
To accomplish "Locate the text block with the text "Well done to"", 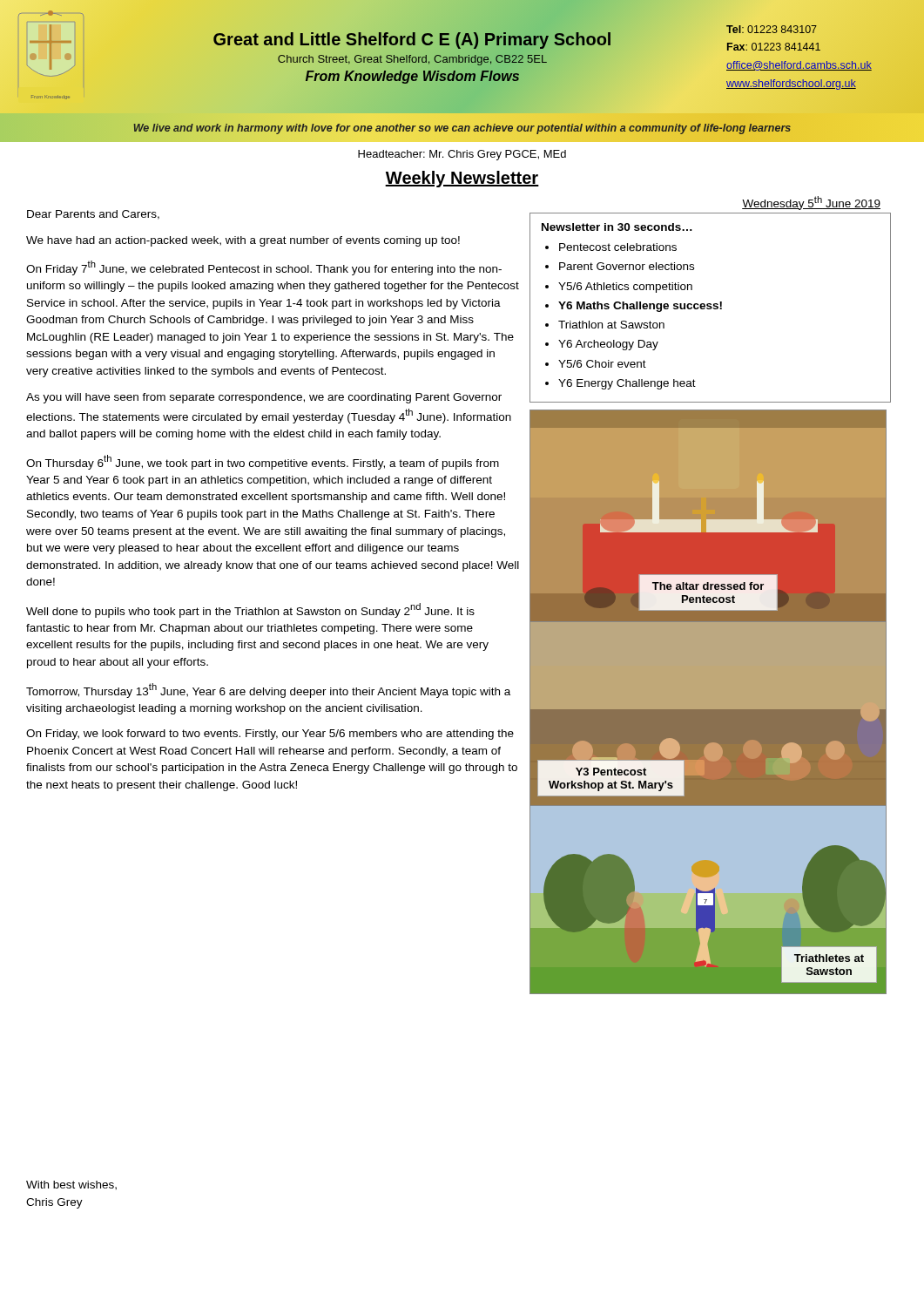I will (x=257, y=635).
